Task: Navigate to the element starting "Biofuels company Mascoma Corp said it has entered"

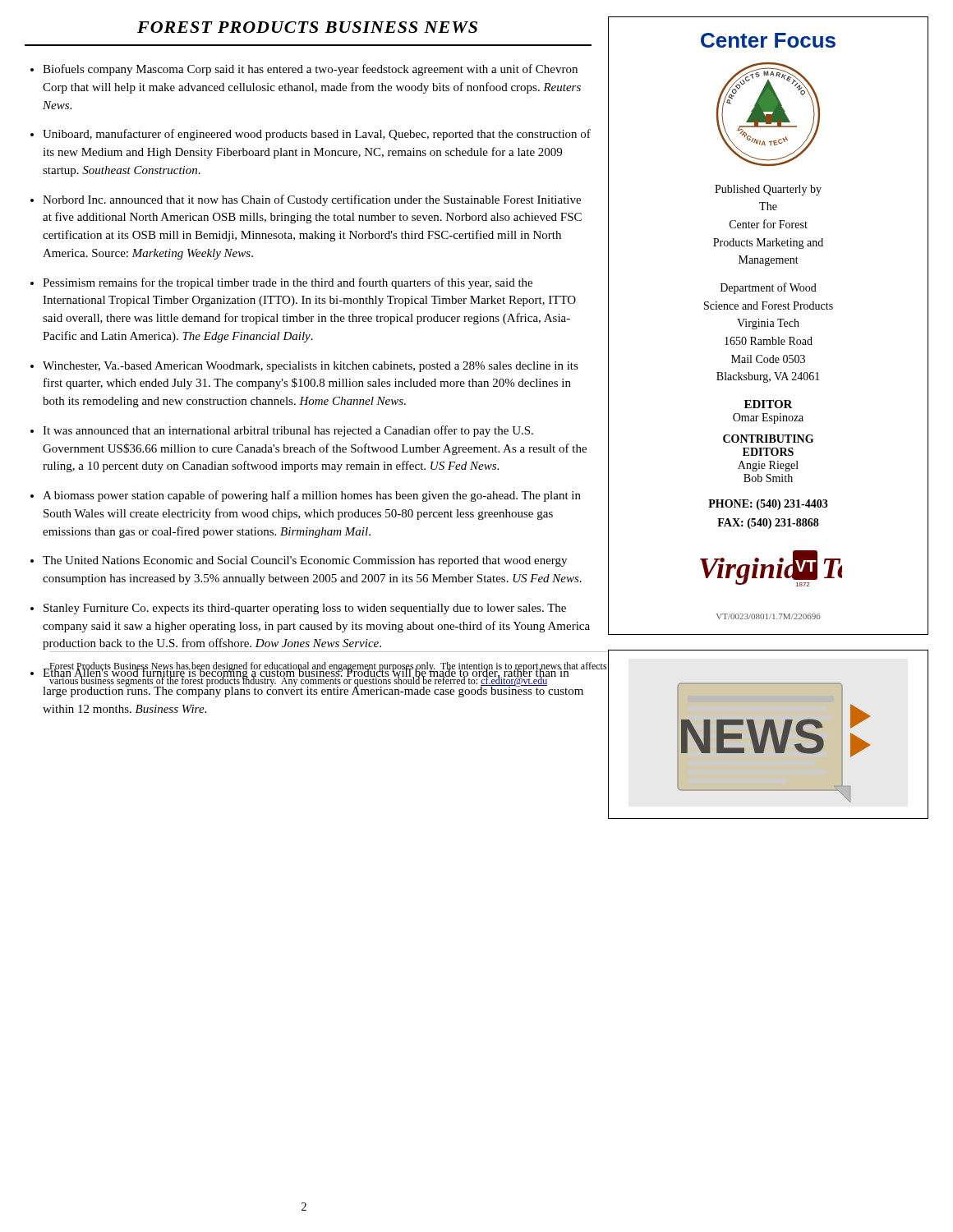Action: [x=312, y=87]
